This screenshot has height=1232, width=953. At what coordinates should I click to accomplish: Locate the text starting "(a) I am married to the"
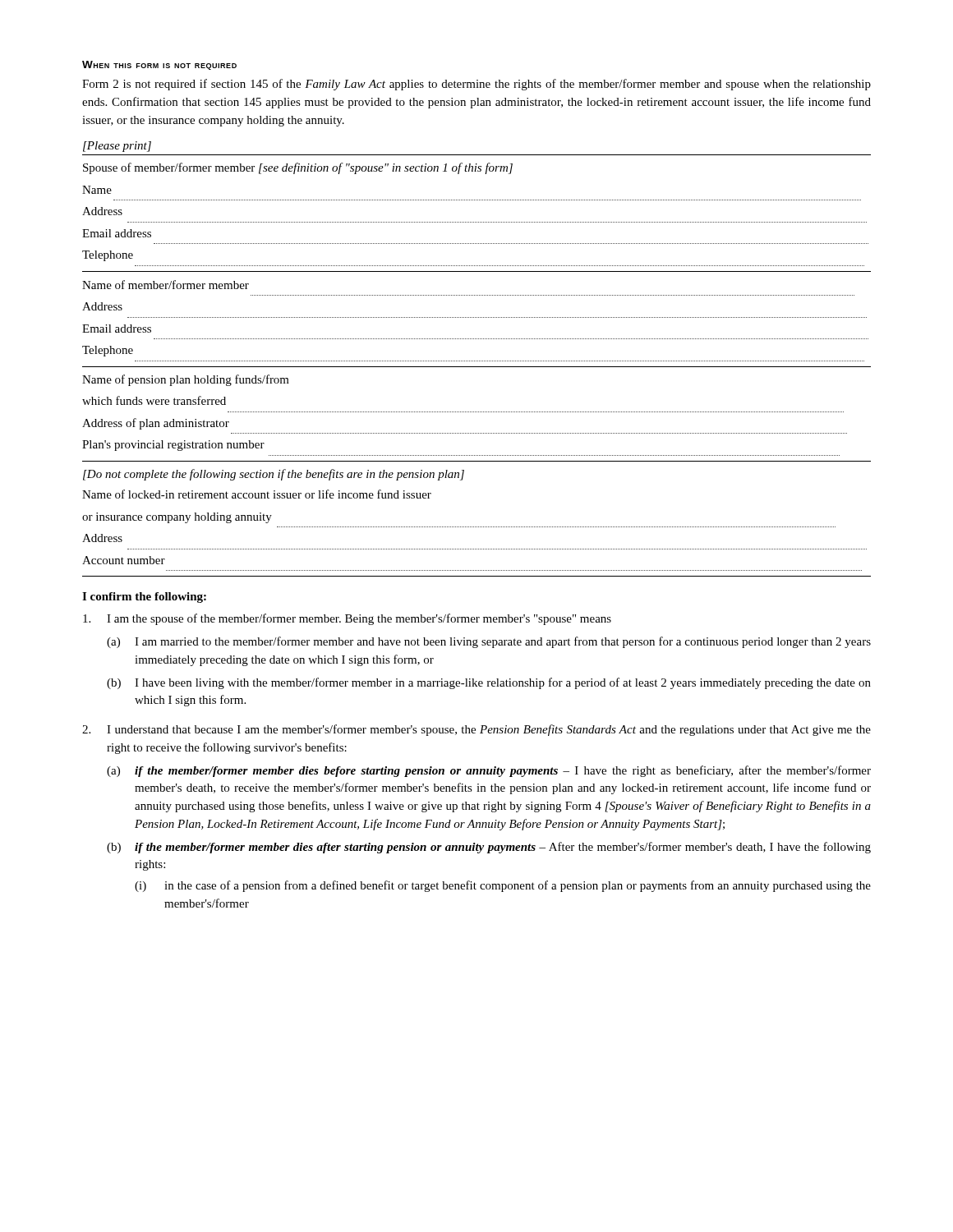[489, 651]
